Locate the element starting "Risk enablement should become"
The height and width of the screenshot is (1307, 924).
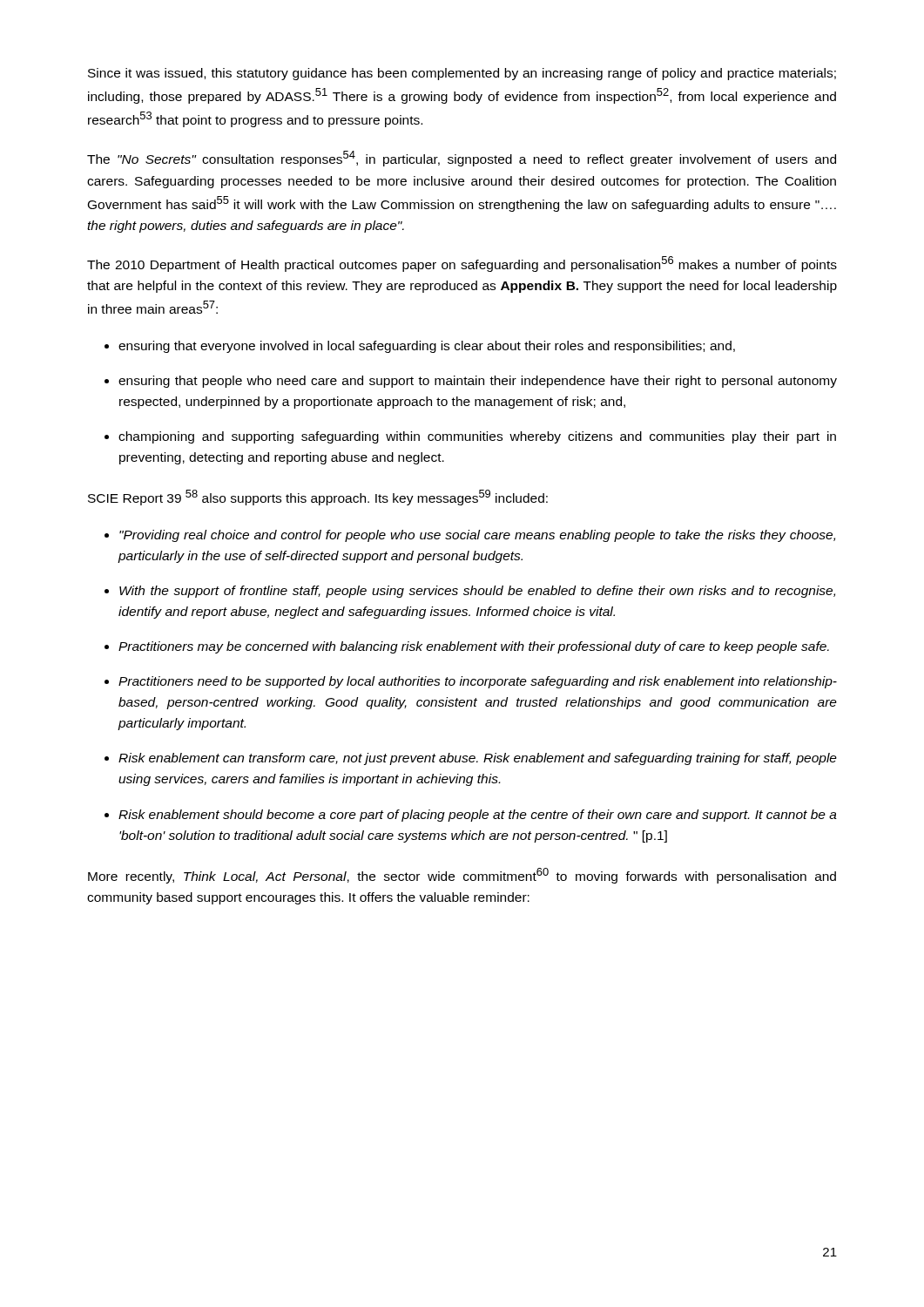[x=462, y=825]
